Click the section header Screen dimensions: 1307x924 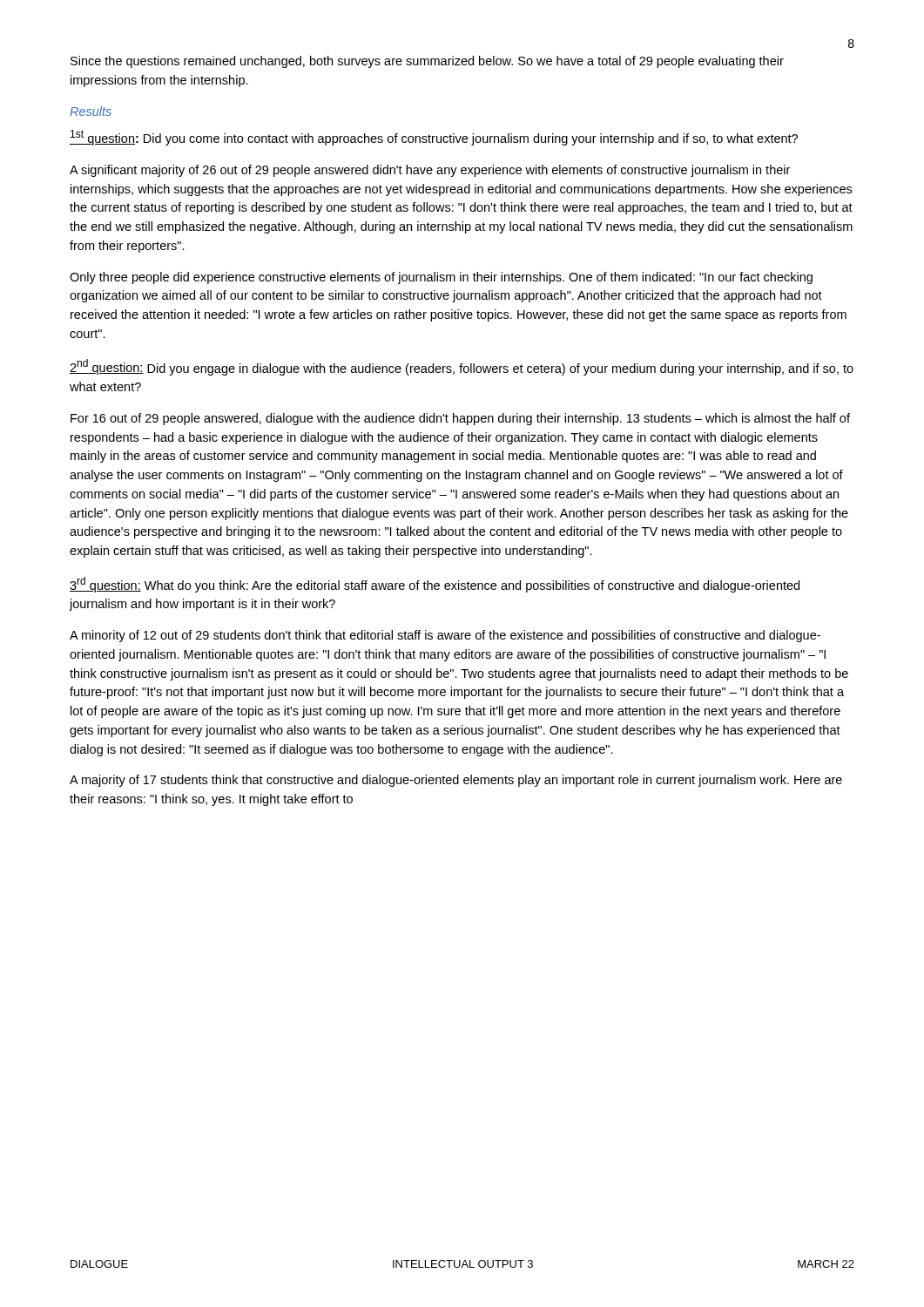click(x=91, y=111)
